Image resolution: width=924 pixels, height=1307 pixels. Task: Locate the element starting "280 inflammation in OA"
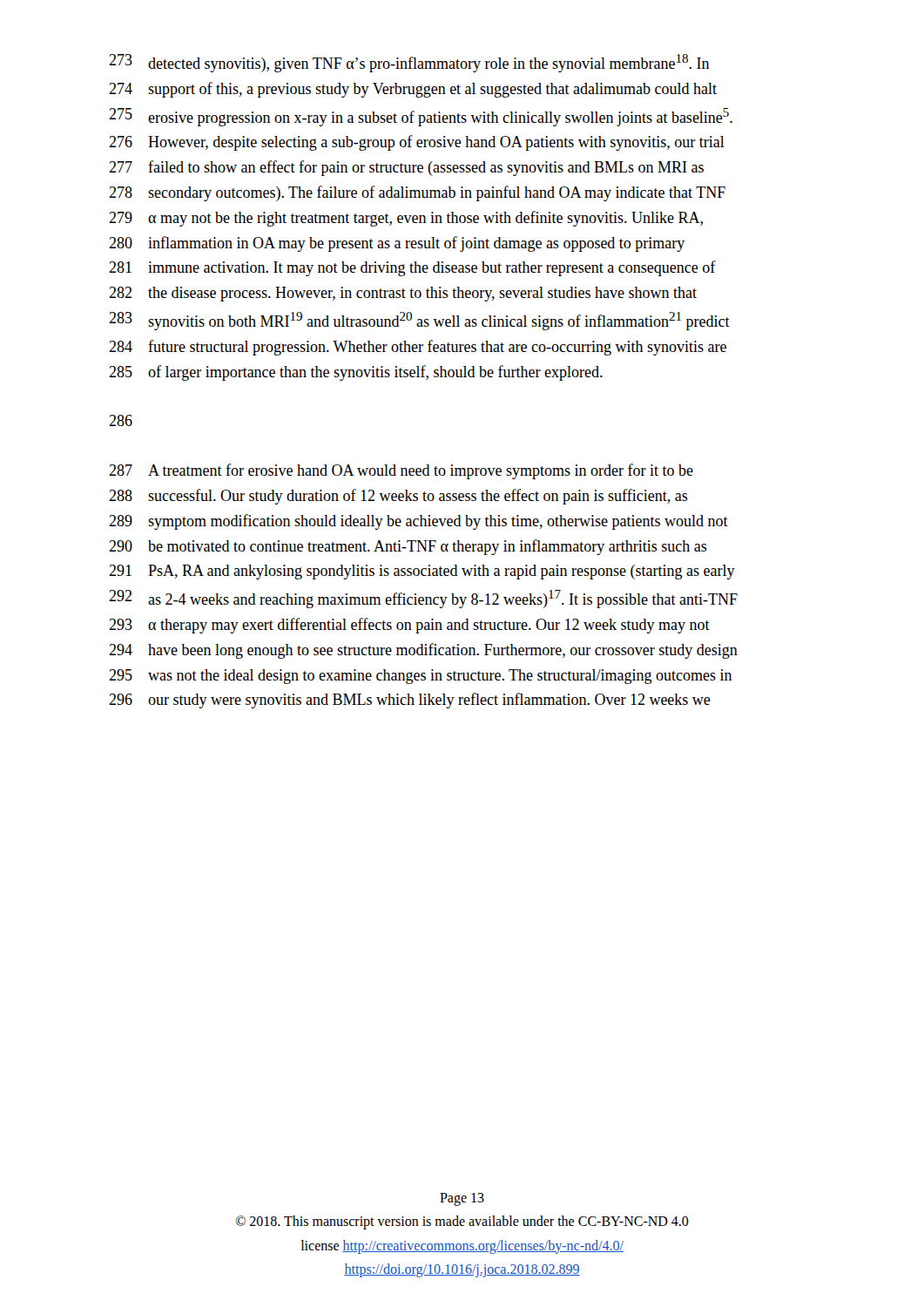471,243
